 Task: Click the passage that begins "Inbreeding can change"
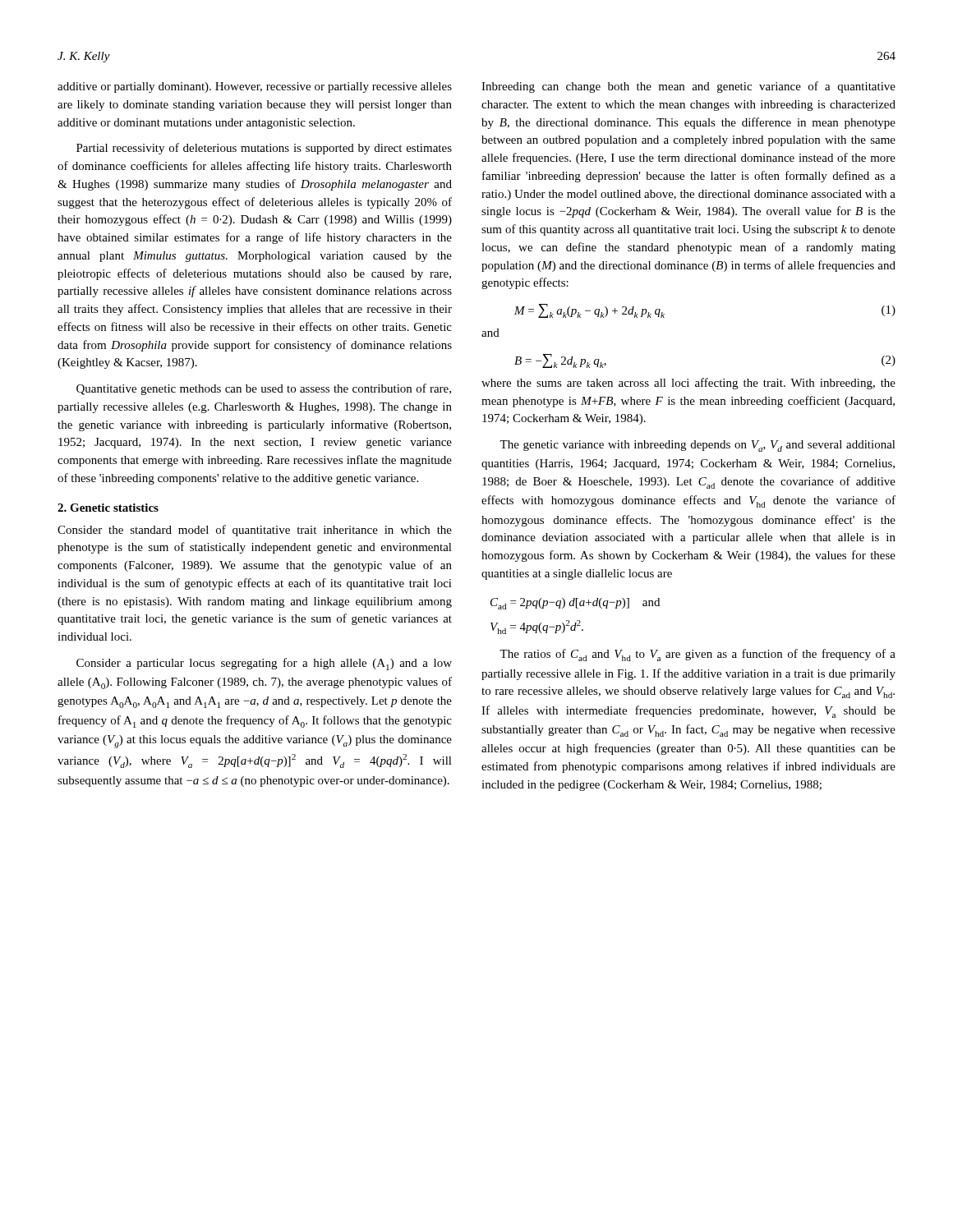click(688, 185)
